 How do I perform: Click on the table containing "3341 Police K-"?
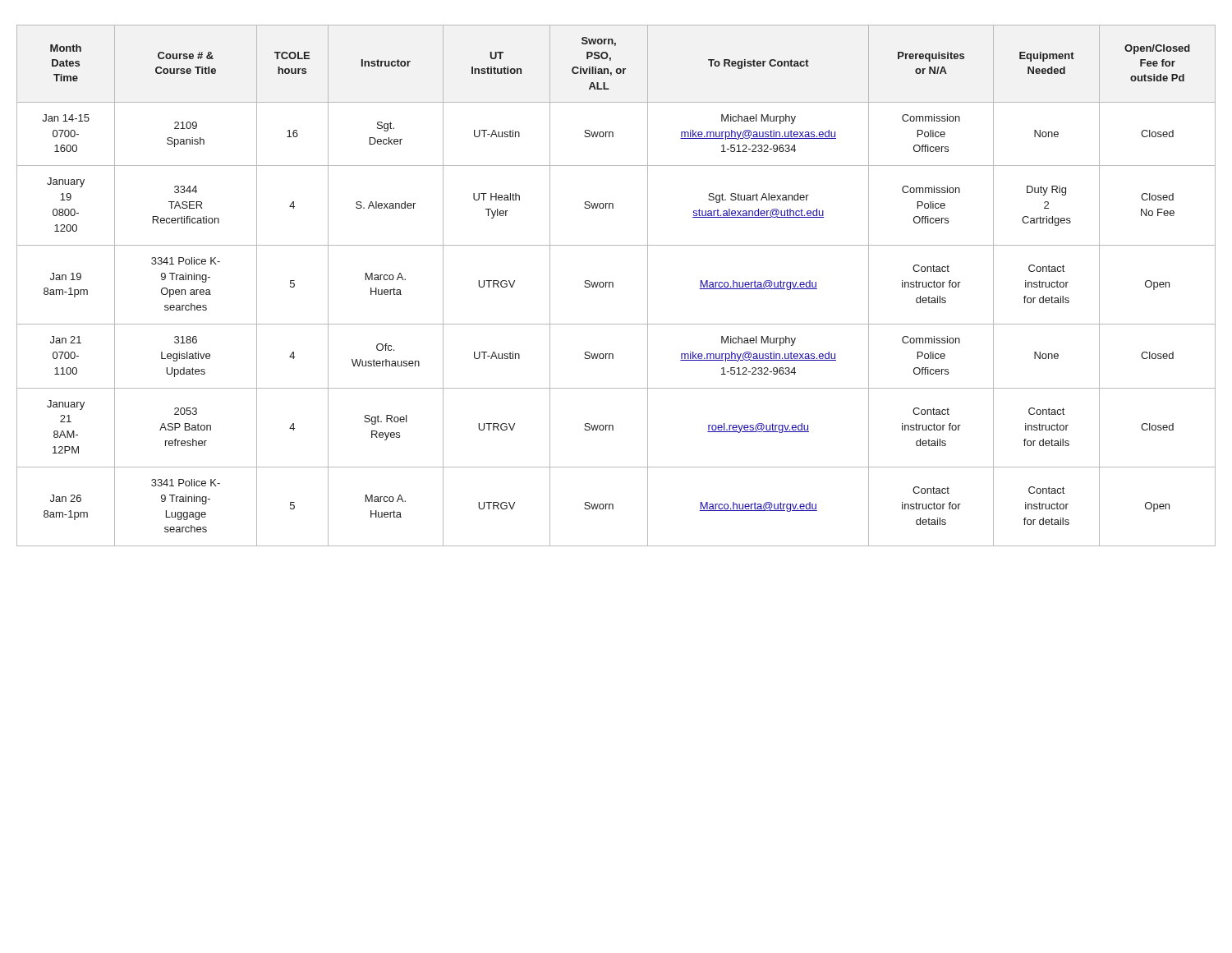click(616, 286)
